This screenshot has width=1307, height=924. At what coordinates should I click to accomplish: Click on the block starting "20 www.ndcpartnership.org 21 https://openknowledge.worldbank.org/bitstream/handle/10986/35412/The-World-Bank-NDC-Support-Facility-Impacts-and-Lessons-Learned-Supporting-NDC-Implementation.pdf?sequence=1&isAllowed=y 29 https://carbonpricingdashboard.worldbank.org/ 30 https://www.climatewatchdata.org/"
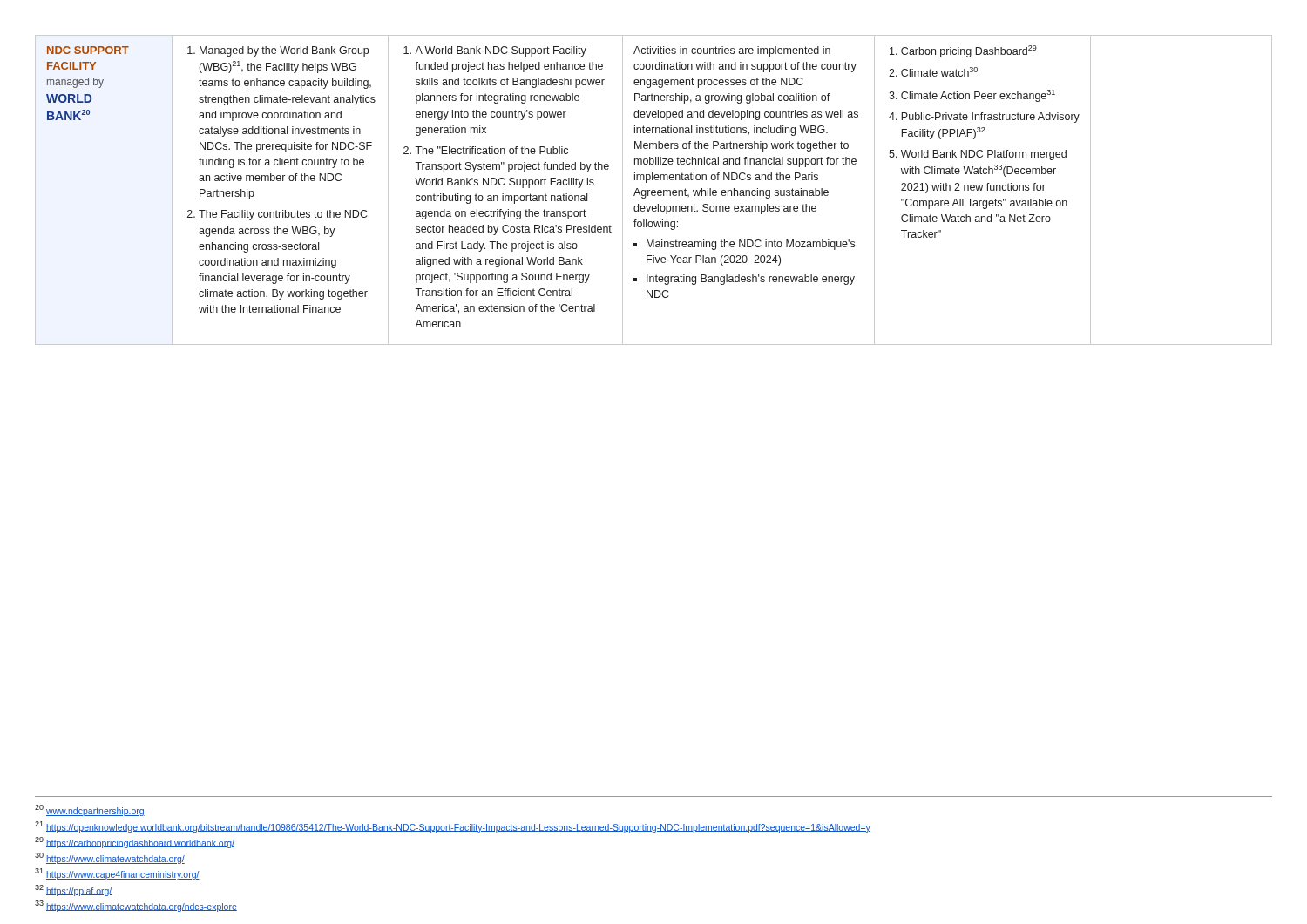pyautogui.click(x=90, y=810)
